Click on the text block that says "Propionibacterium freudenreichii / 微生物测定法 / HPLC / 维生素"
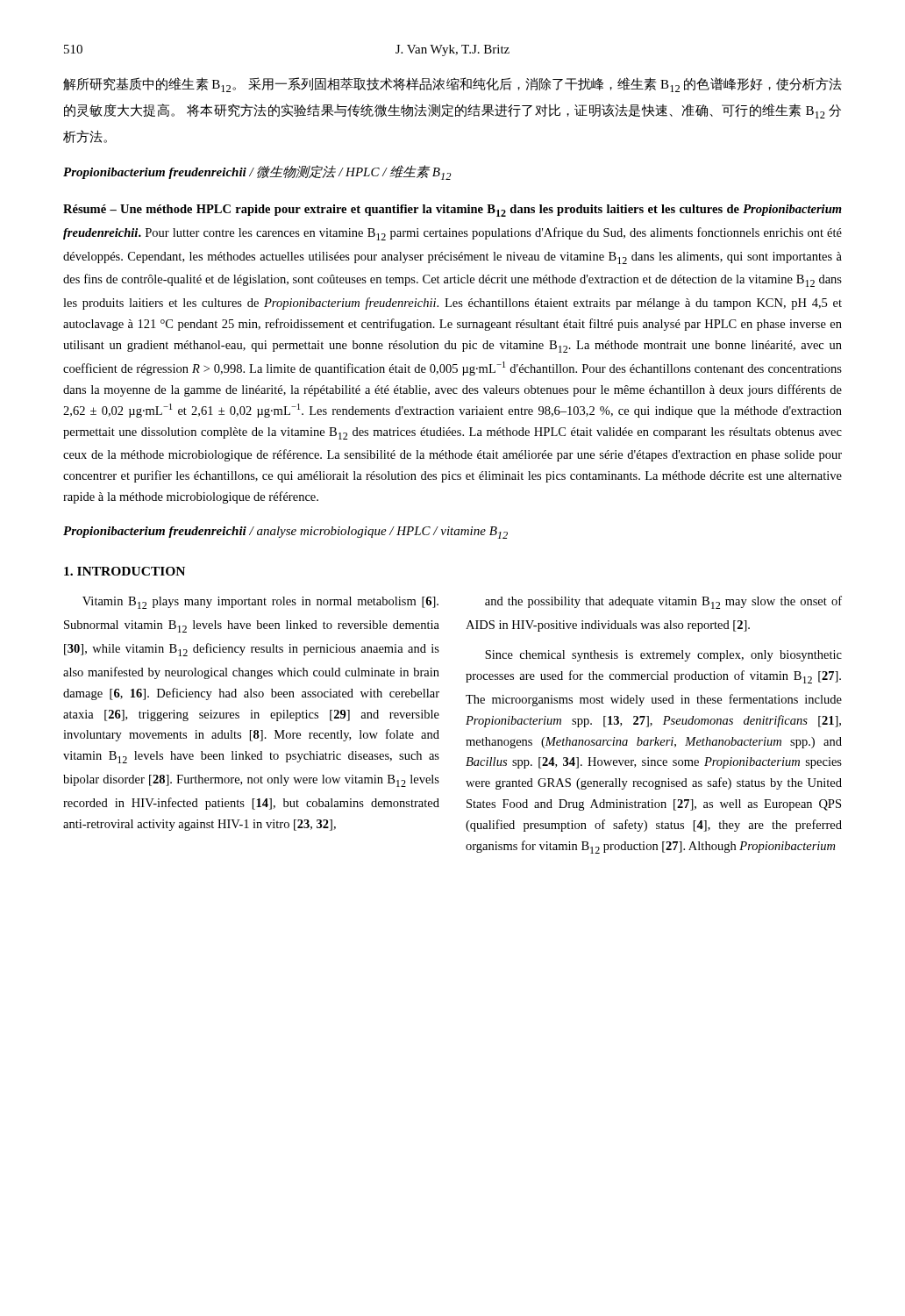The width and height of the screenshot is (905, 1316). point(452,174)
